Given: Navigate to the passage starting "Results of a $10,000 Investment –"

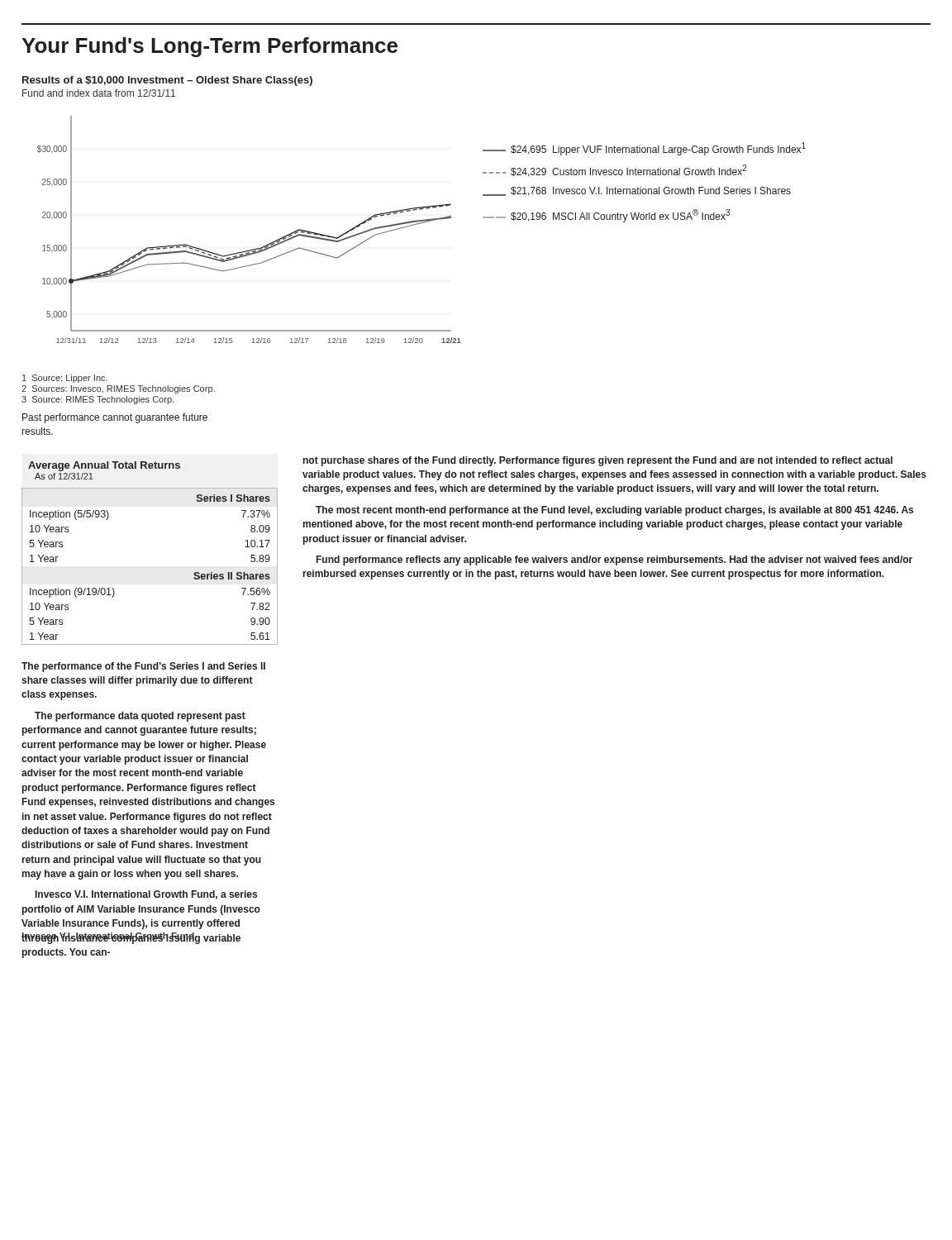Looking at the screenshot, I should (x=167, y=81).
